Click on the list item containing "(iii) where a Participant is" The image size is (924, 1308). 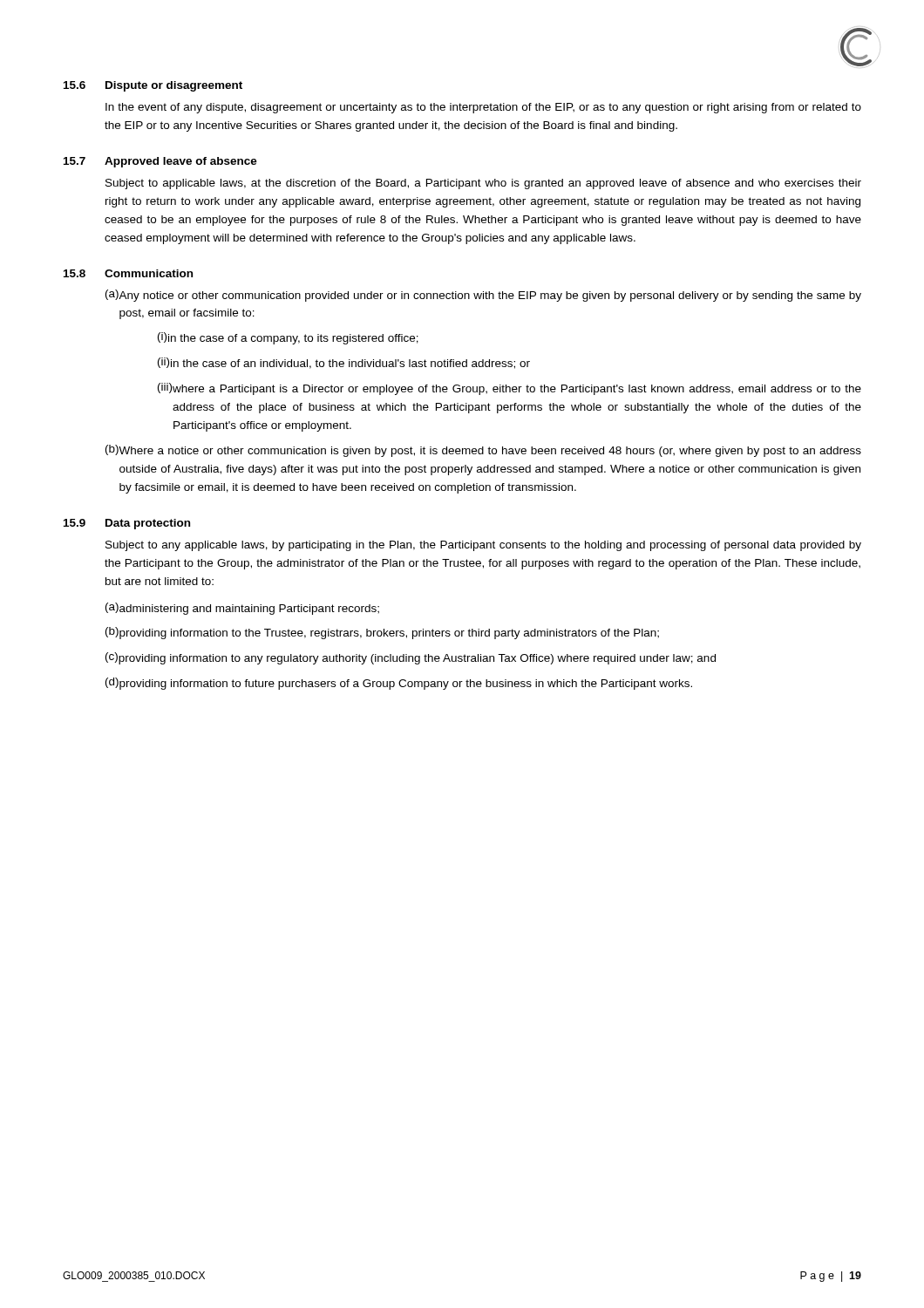(462, 408)
